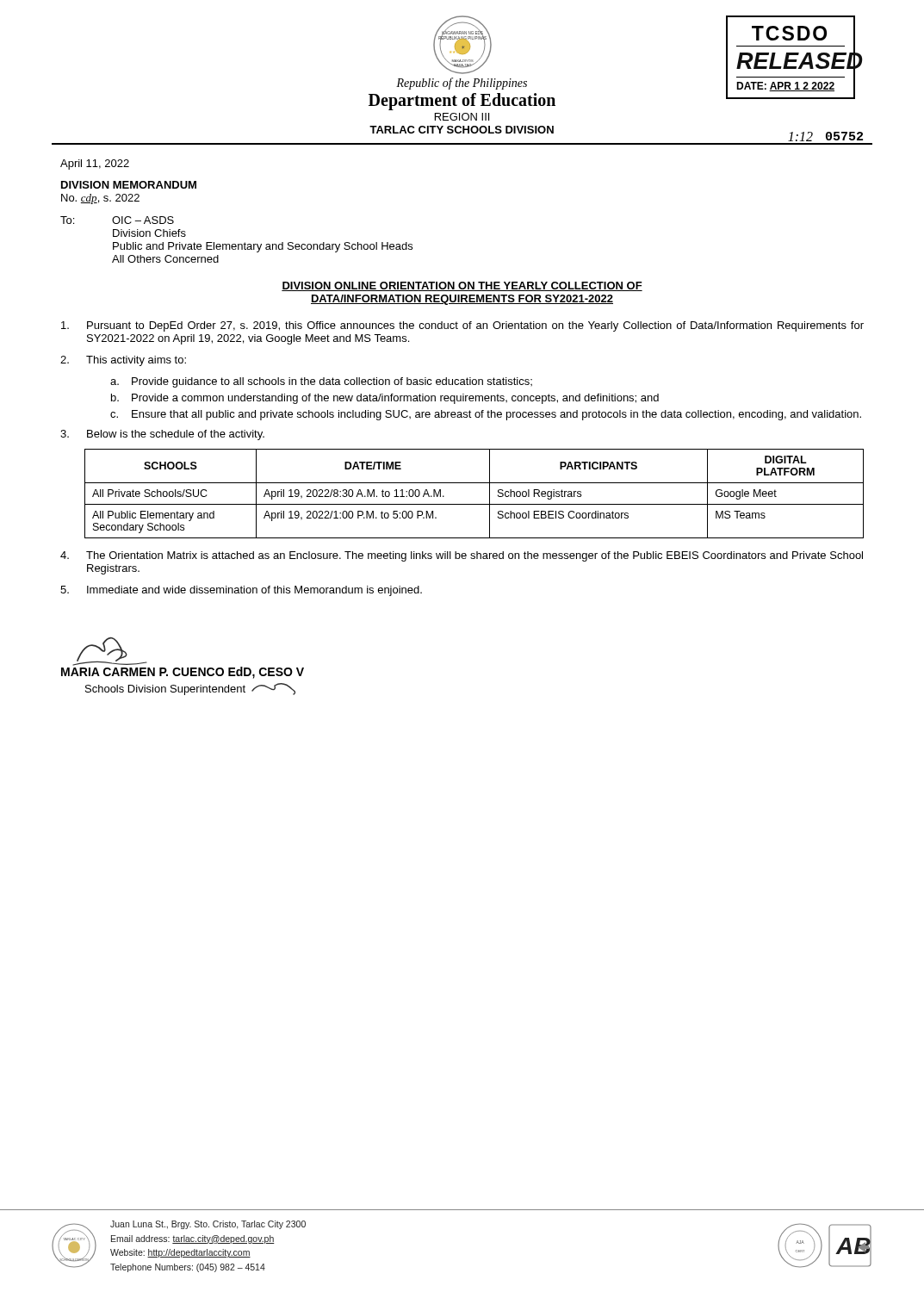Find the element starting "5. Immediate and"
Image resolution: width=924 pixels, height=1292 pixels.
coord(241,591)
